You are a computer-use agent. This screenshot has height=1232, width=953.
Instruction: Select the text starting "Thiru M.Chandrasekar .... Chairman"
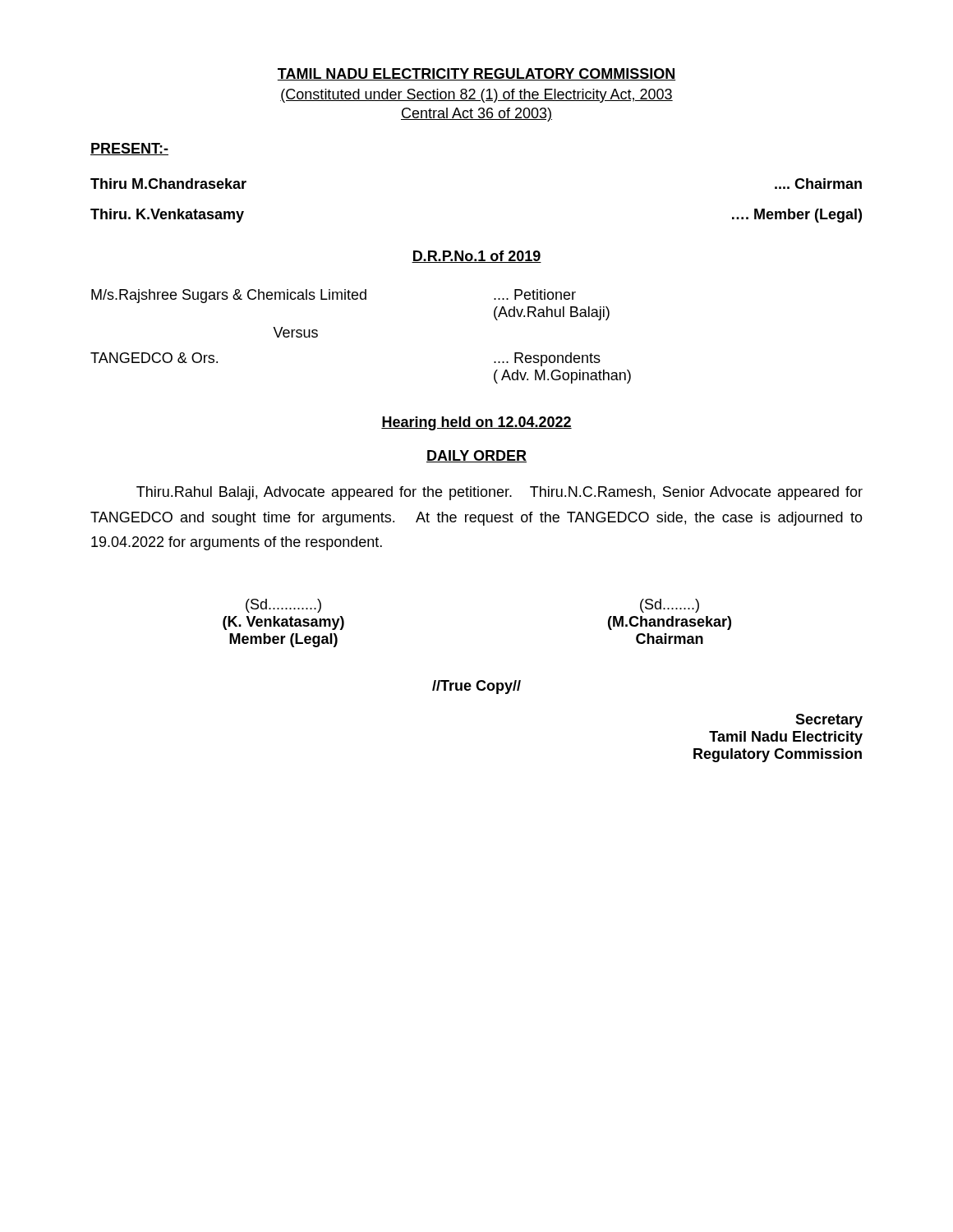click(x=171, y=184)
